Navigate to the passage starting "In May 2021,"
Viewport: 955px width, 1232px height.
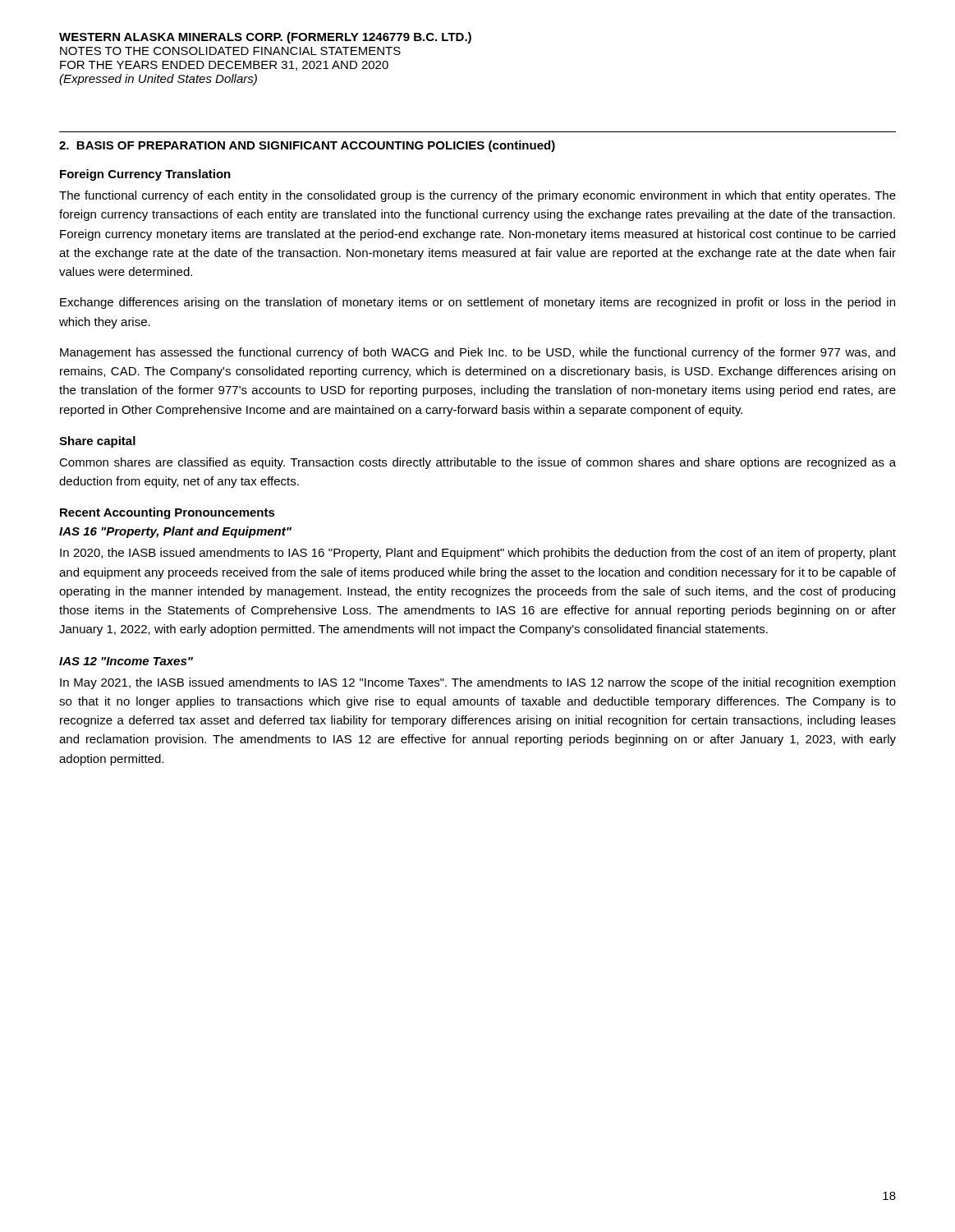coord(478,720)
